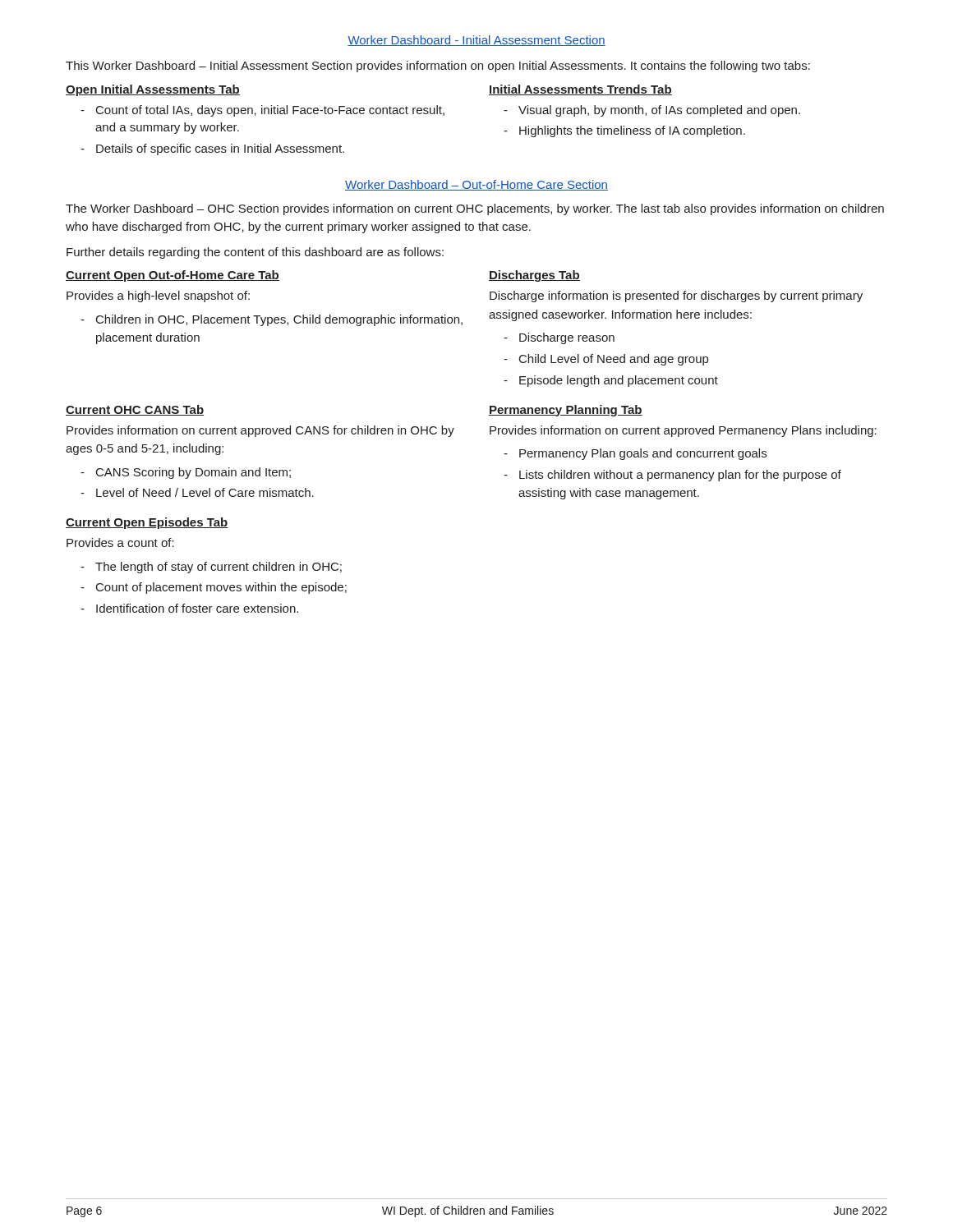This screenshot has height=1232, width=953.
Task: Select the passage starting "This Worker Dashboard –"
Action: (438, 65)
